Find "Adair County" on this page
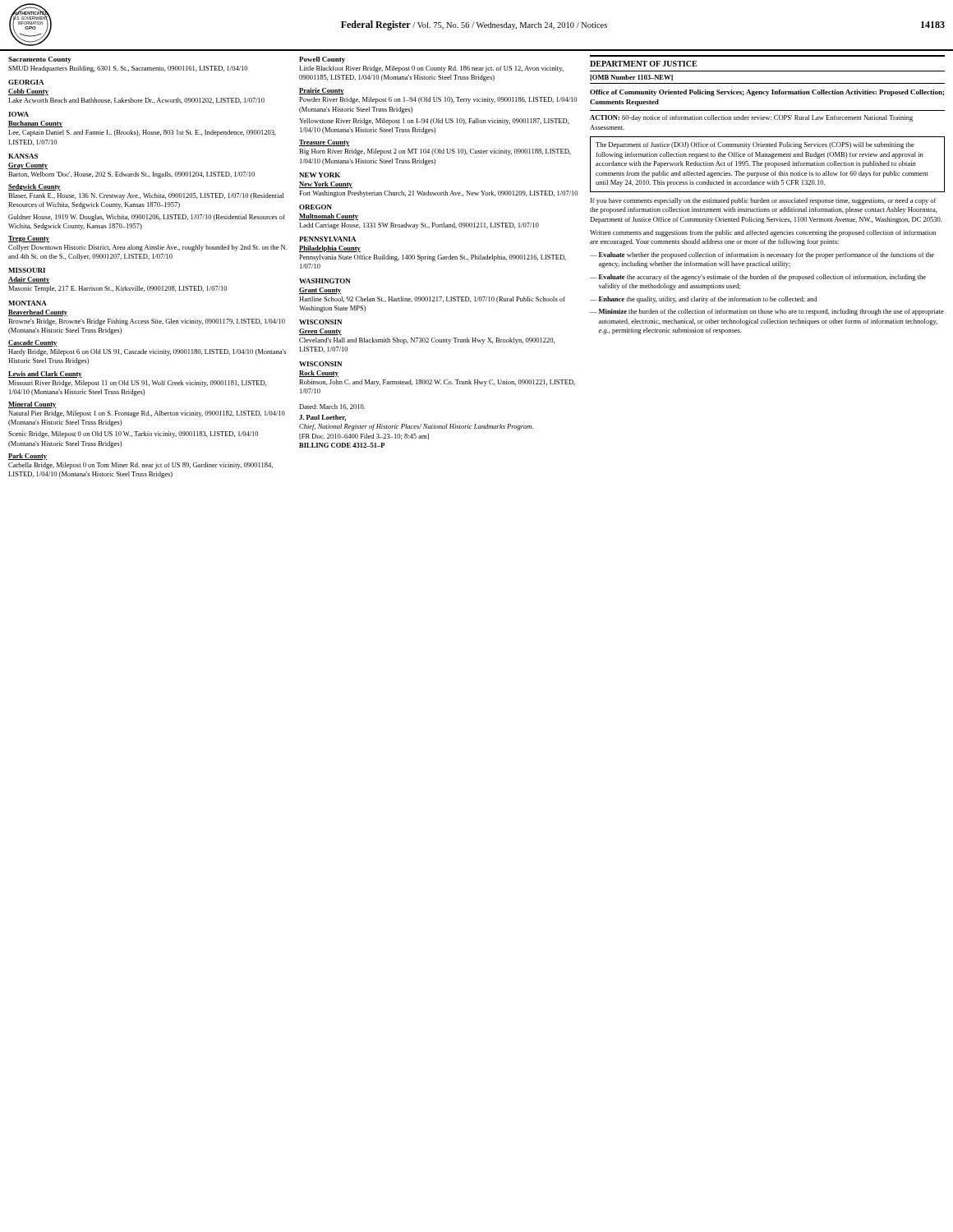This screenshot has width=953, height=1232. pos(29,280)
